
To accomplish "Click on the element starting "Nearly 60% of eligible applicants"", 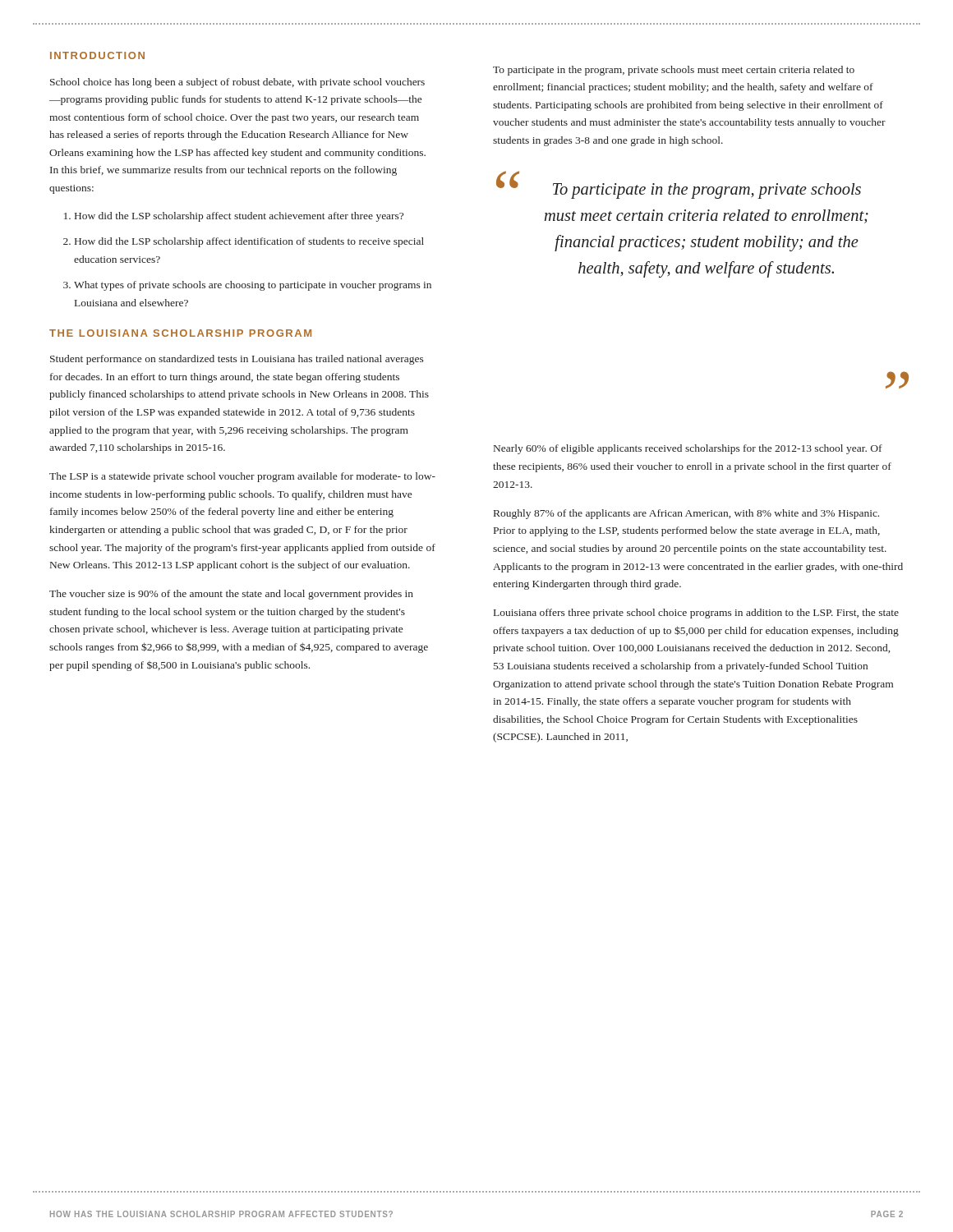I will (x=698, y=466).
